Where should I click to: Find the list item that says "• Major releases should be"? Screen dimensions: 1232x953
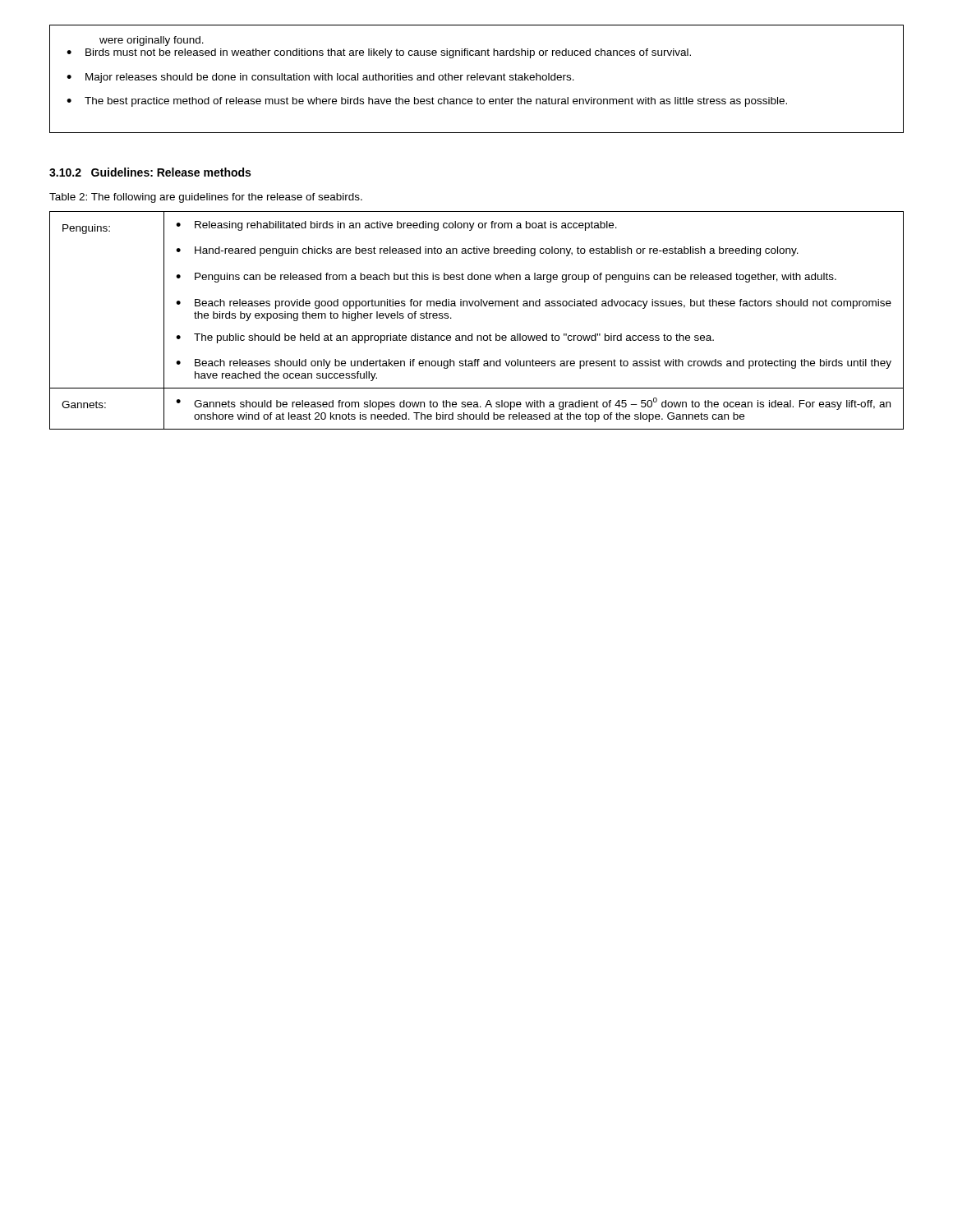click(476, 78)
